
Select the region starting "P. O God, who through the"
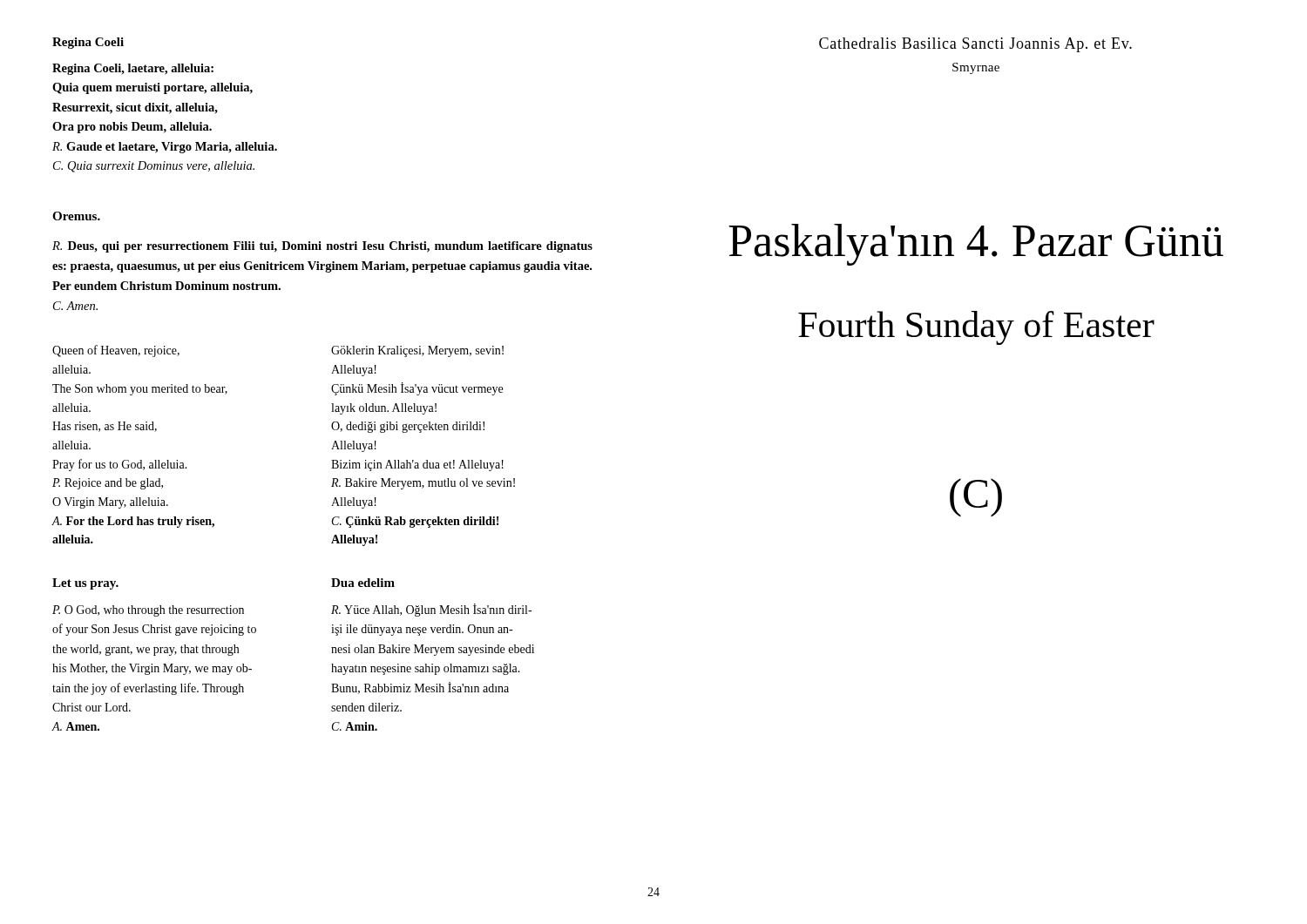coord(322,669)
